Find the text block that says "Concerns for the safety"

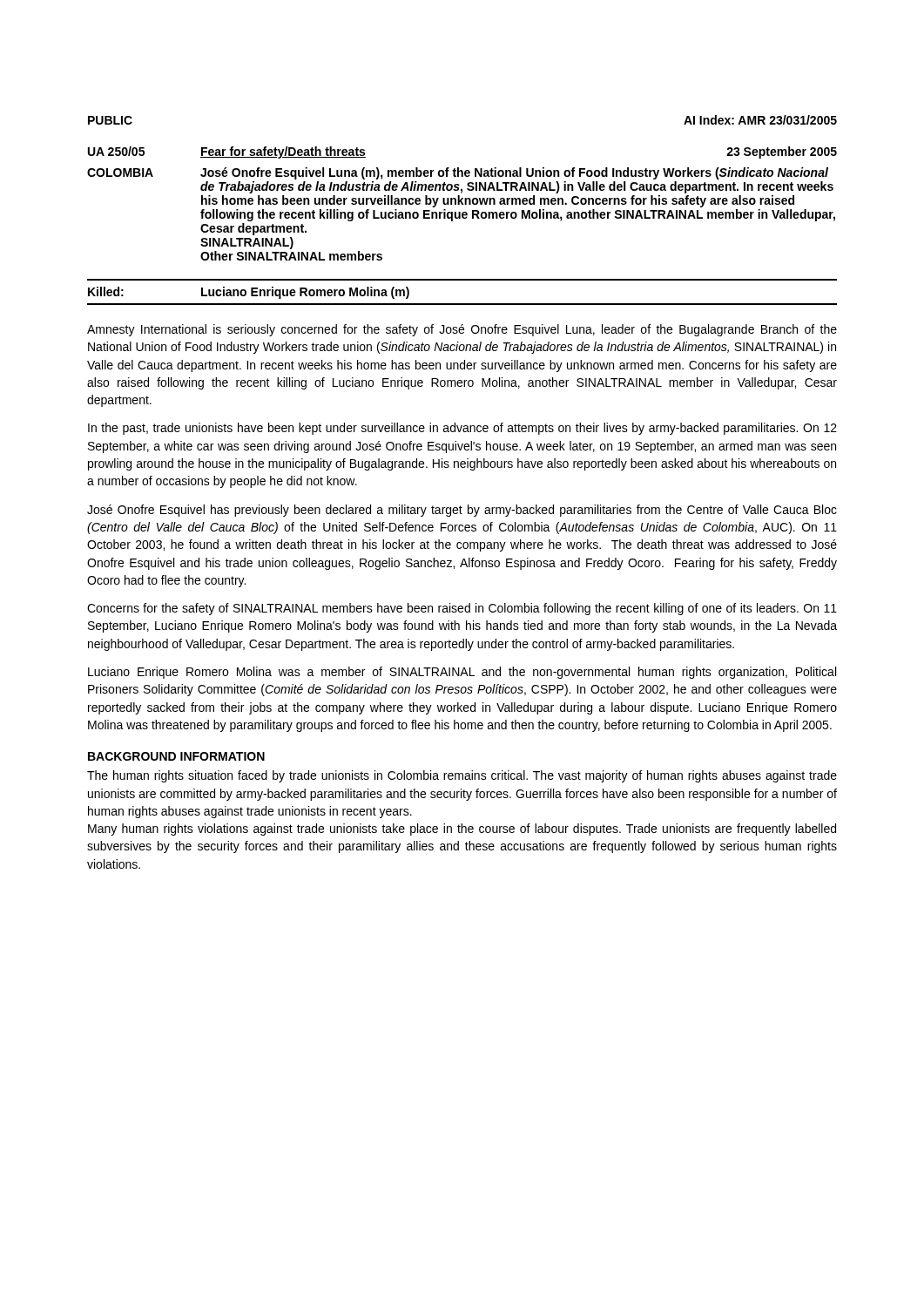tap(462, 626)
